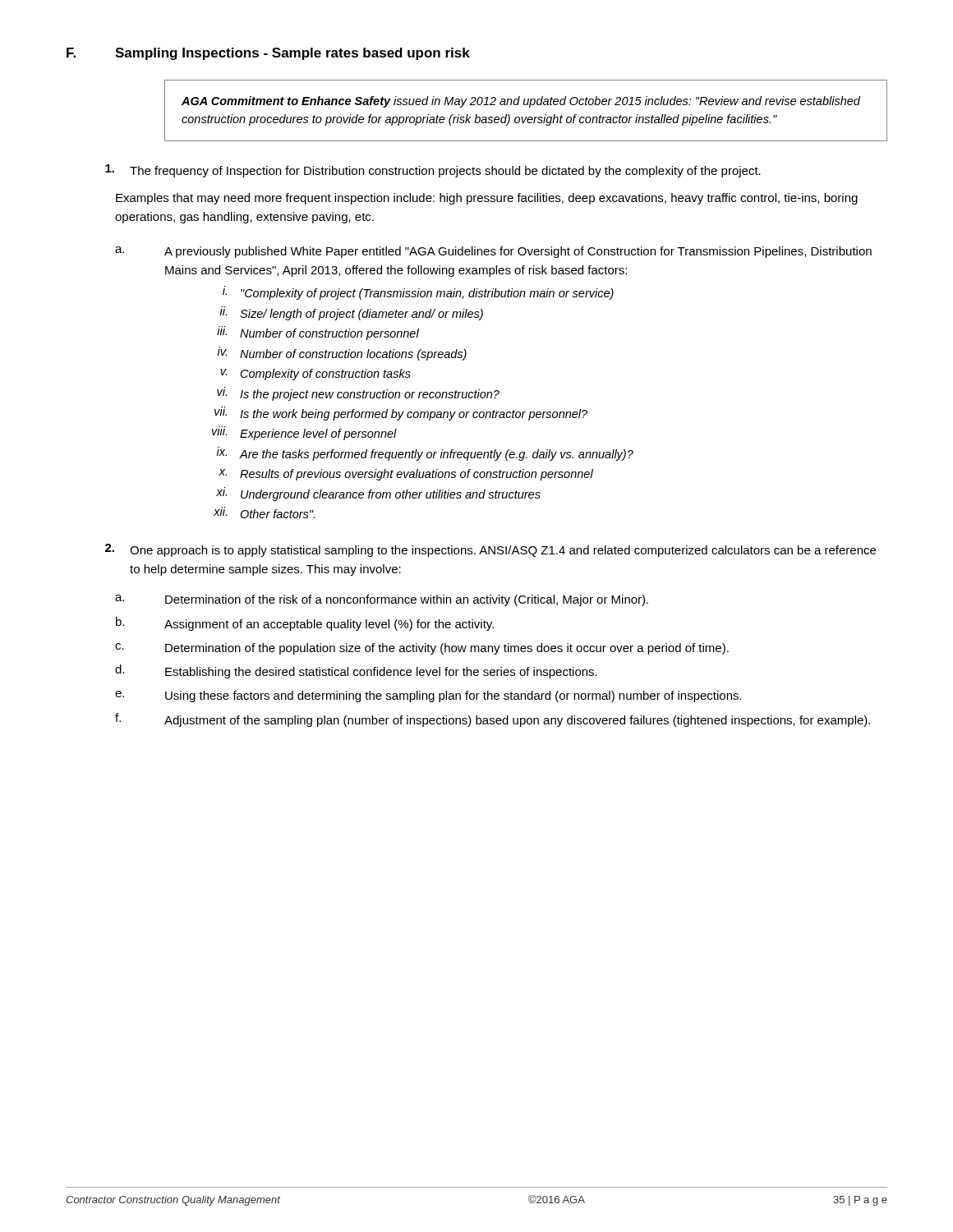Locate the text block containing "AGA Commitment to Enhance Safety issued in May"
The width and height of the screenshot is (953, 1232).
[x=521, y=110]
